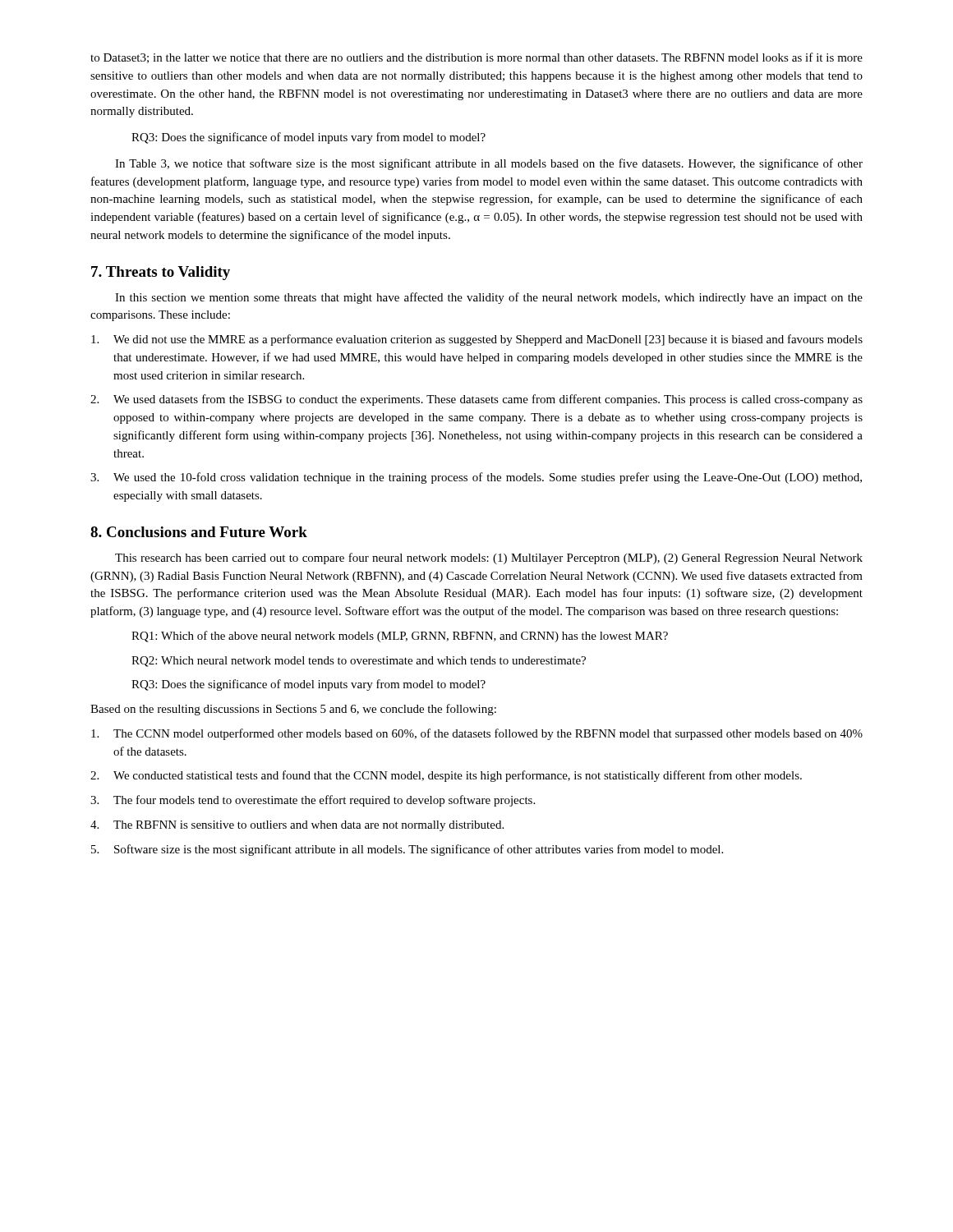Locate the block of text that opens with "We did not use the MMRE as"
The image size is (953, 1232).
tap(476, 358)
